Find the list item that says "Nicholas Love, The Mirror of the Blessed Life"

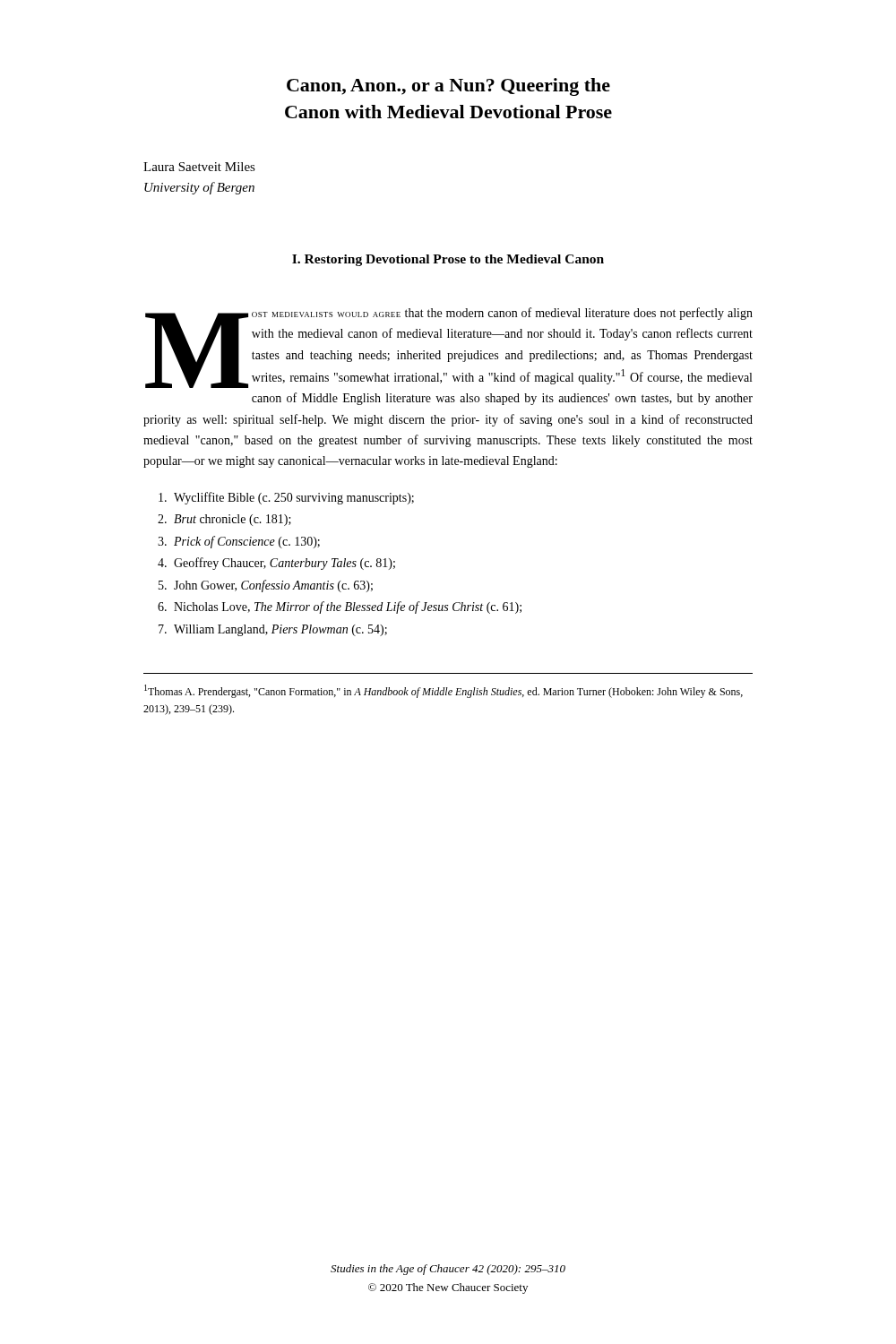tap(348, 607)
